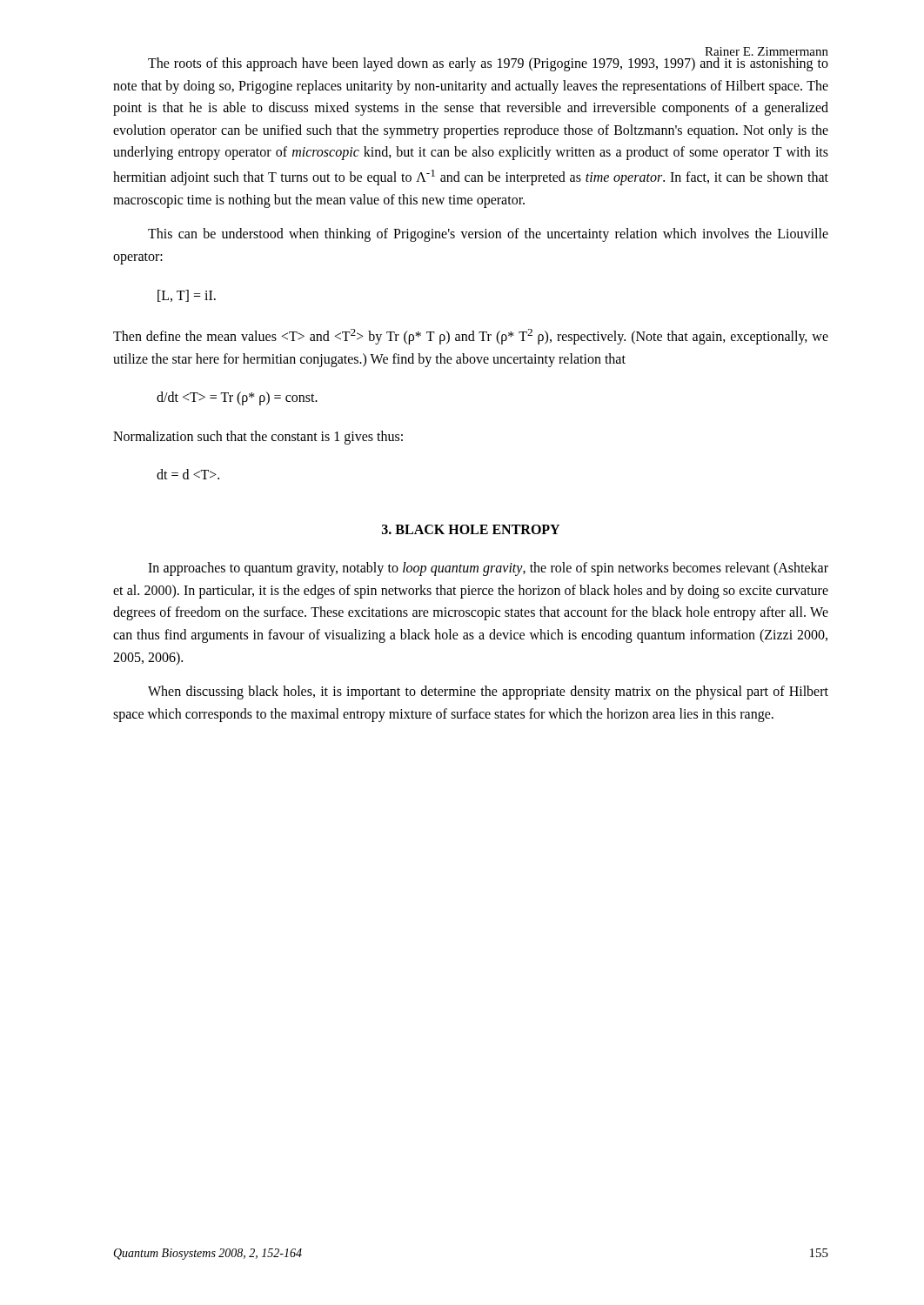
Task: Point to "dt = d ."
Action: click(188, 475)
